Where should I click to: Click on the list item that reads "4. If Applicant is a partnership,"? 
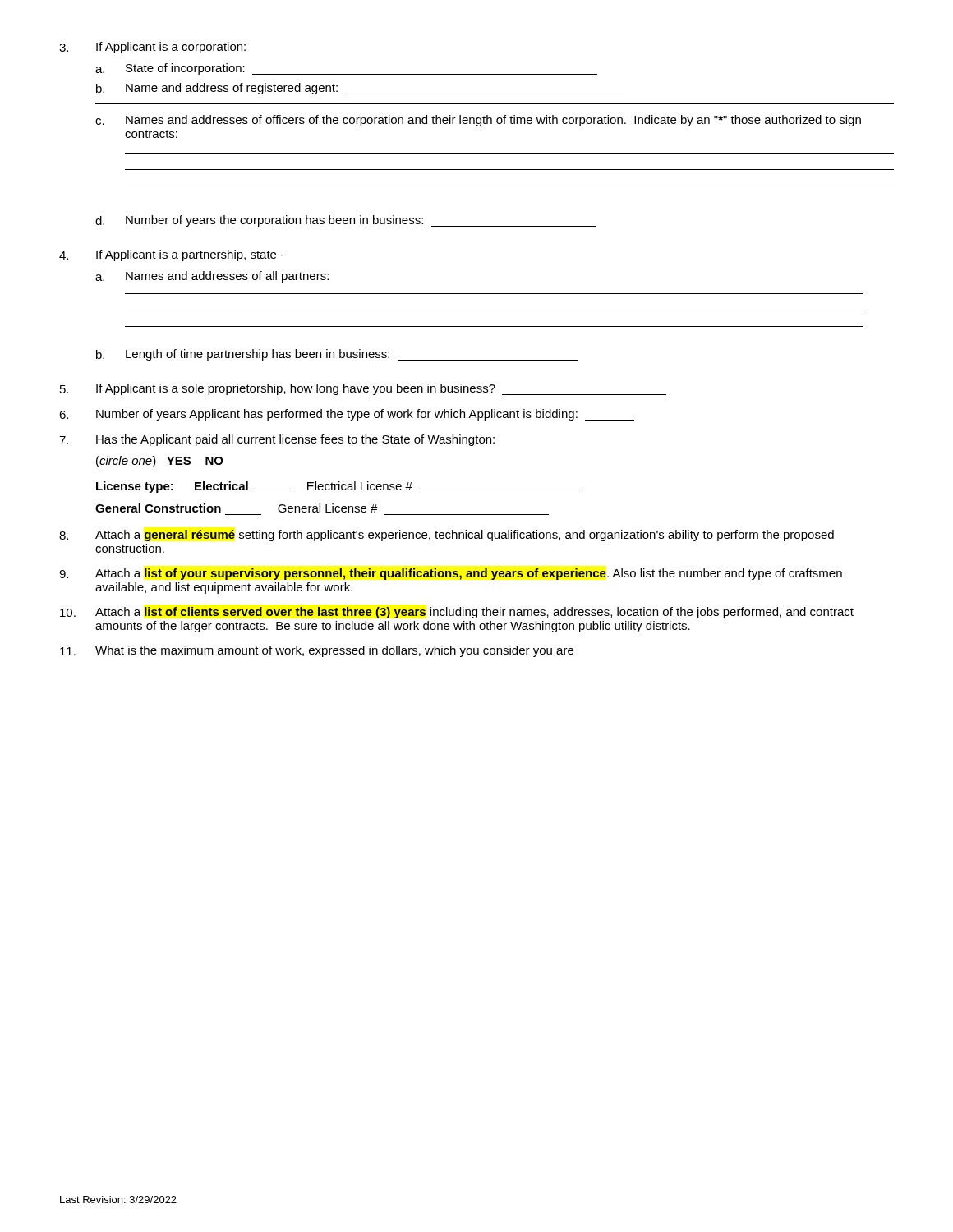[x=172, y=255]
